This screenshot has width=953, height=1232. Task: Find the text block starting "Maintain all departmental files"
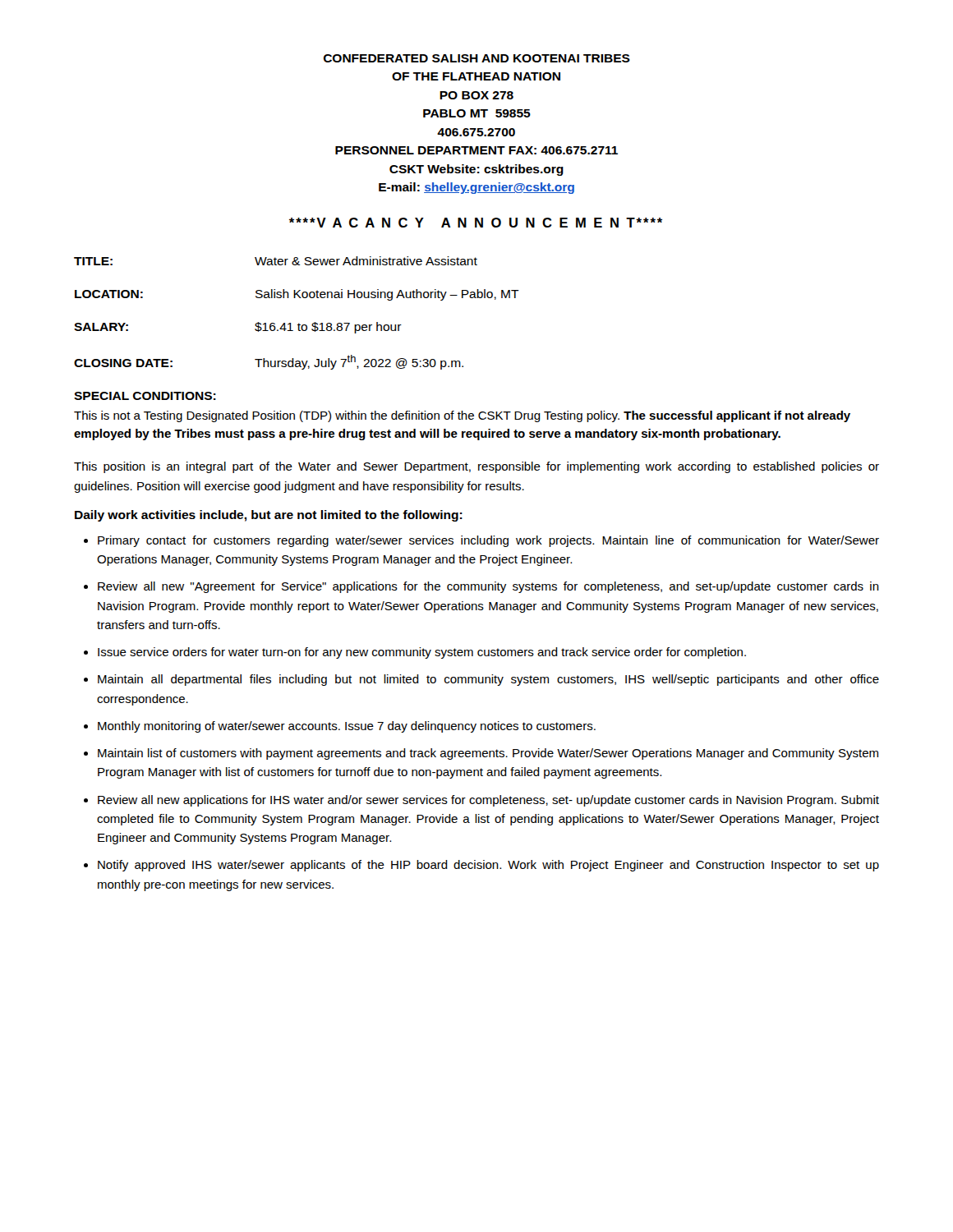pyautogui.click(x=488, y=689)
